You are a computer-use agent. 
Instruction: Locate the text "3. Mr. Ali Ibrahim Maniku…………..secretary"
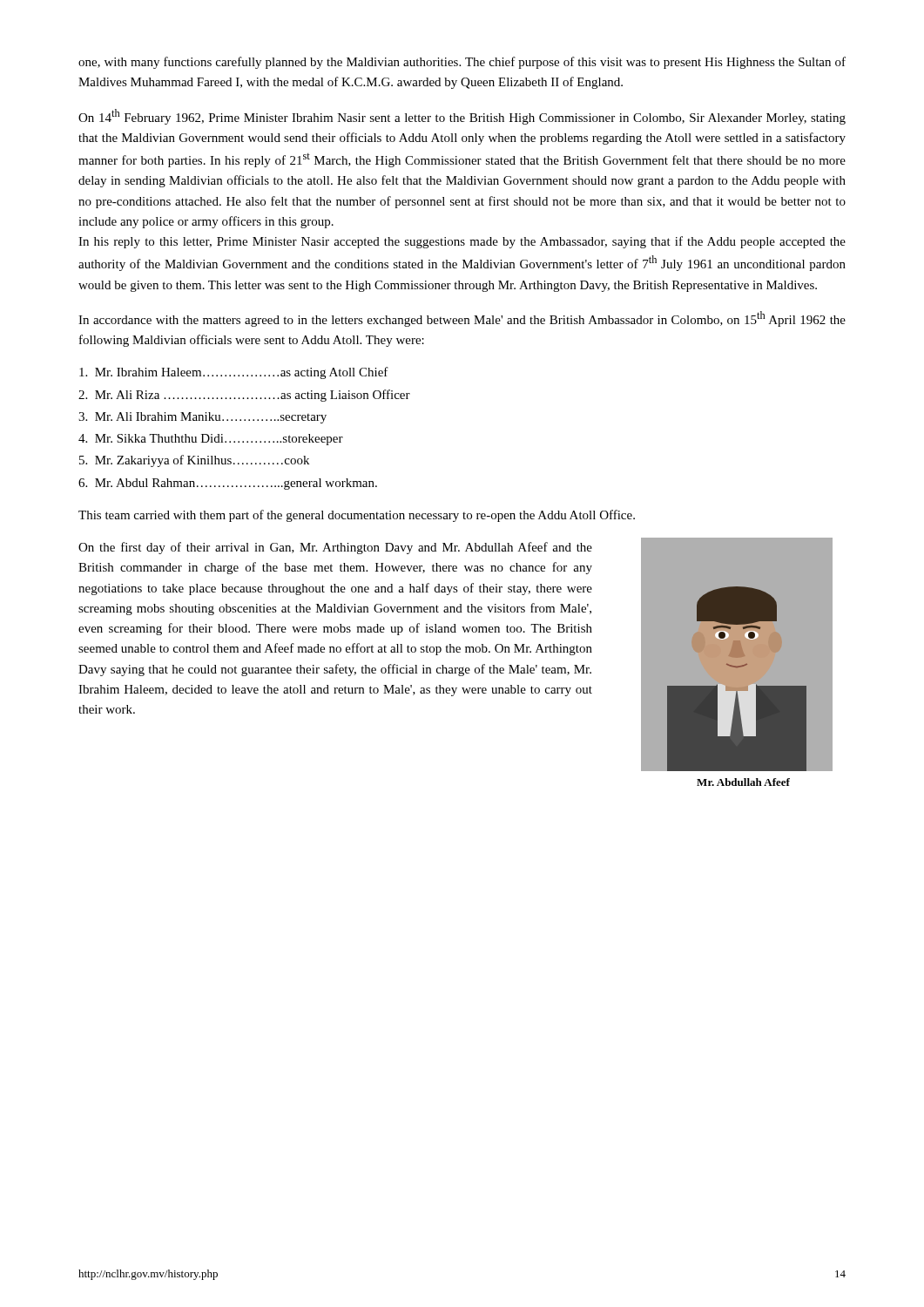pos(203,416)
